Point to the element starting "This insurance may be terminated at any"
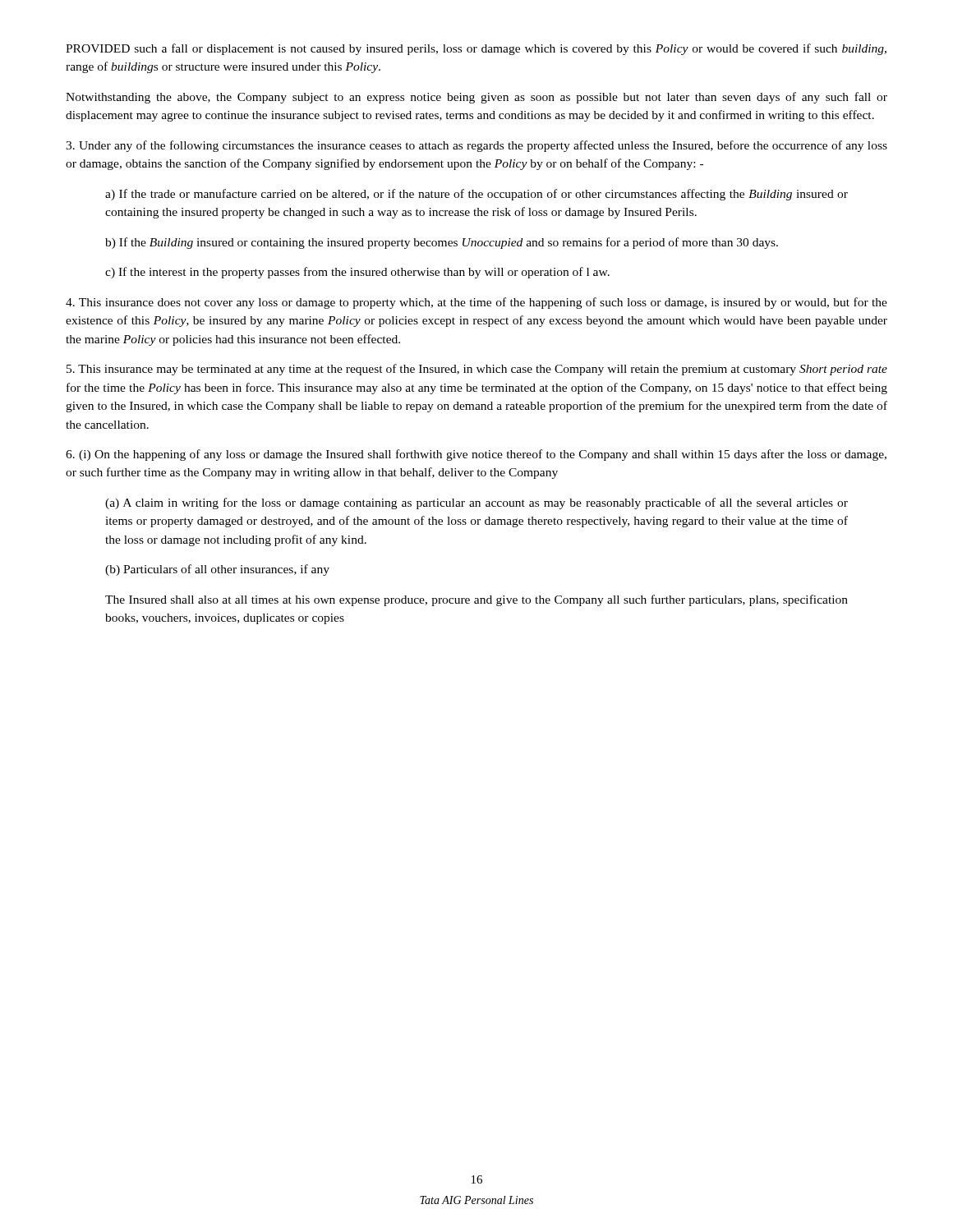 tap(476, 396)
